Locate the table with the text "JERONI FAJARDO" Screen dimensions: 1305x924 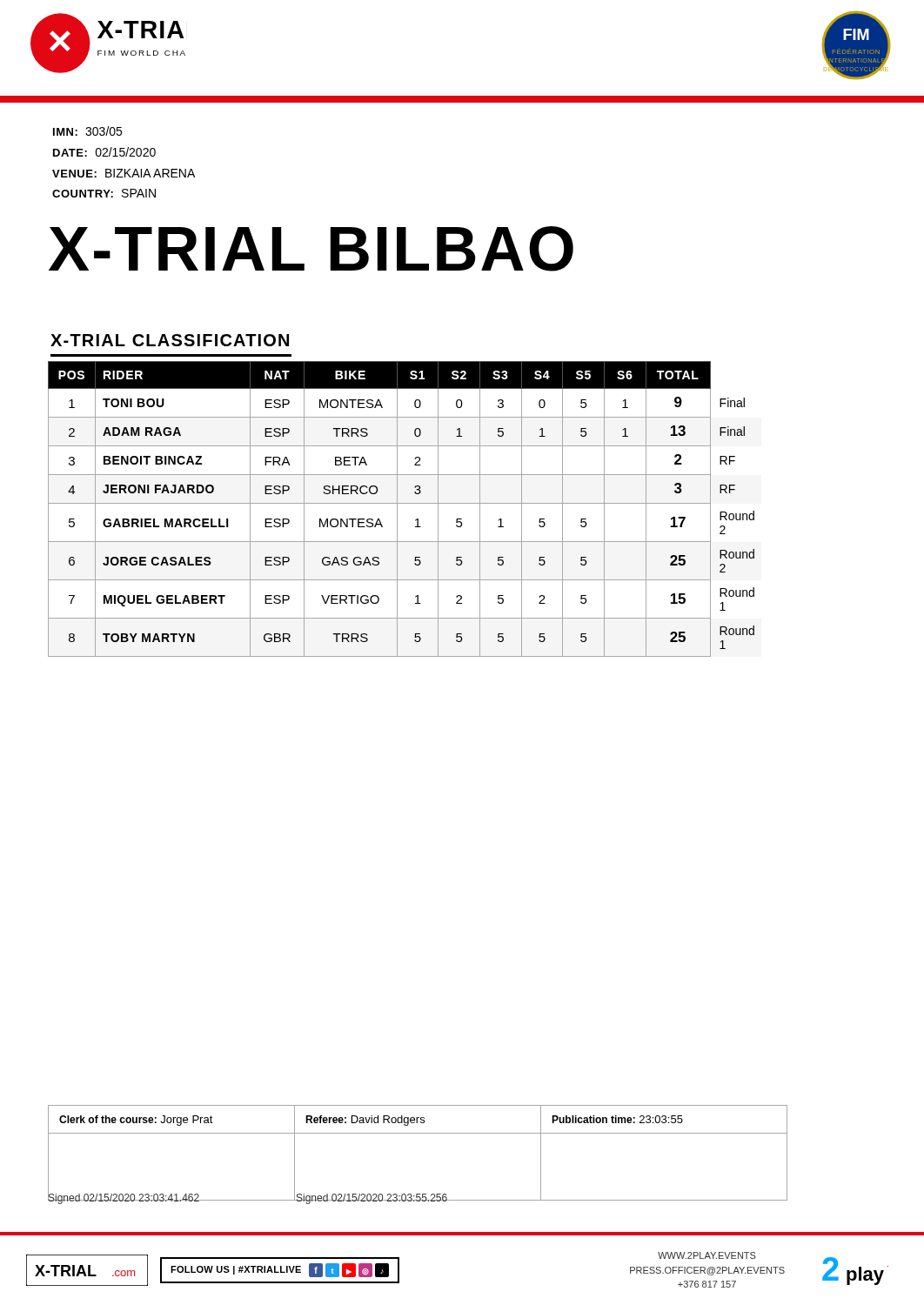pyautogui.click(x=405, y=509)
